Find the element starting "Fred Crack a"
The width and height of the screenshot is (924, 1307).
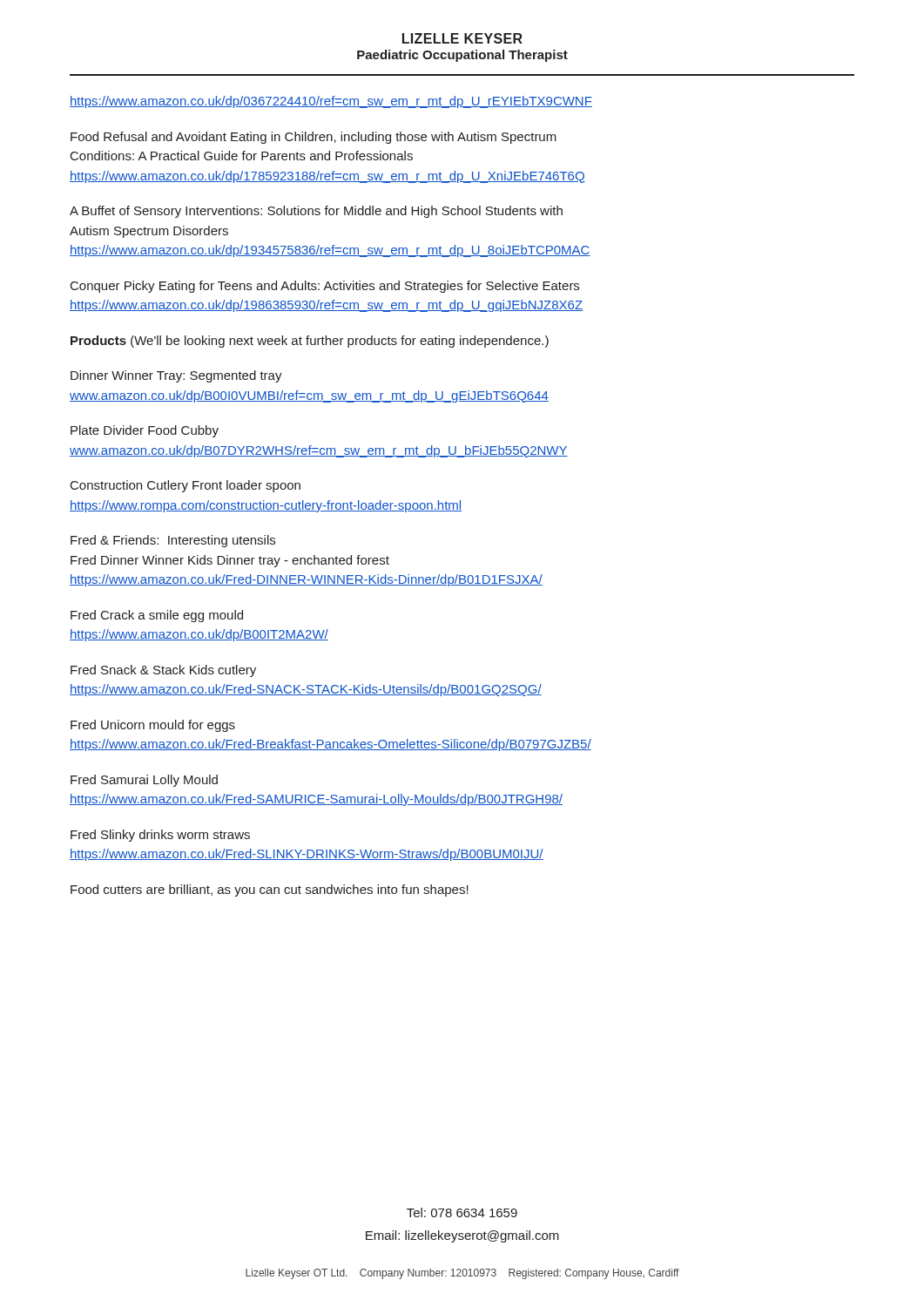157,616
